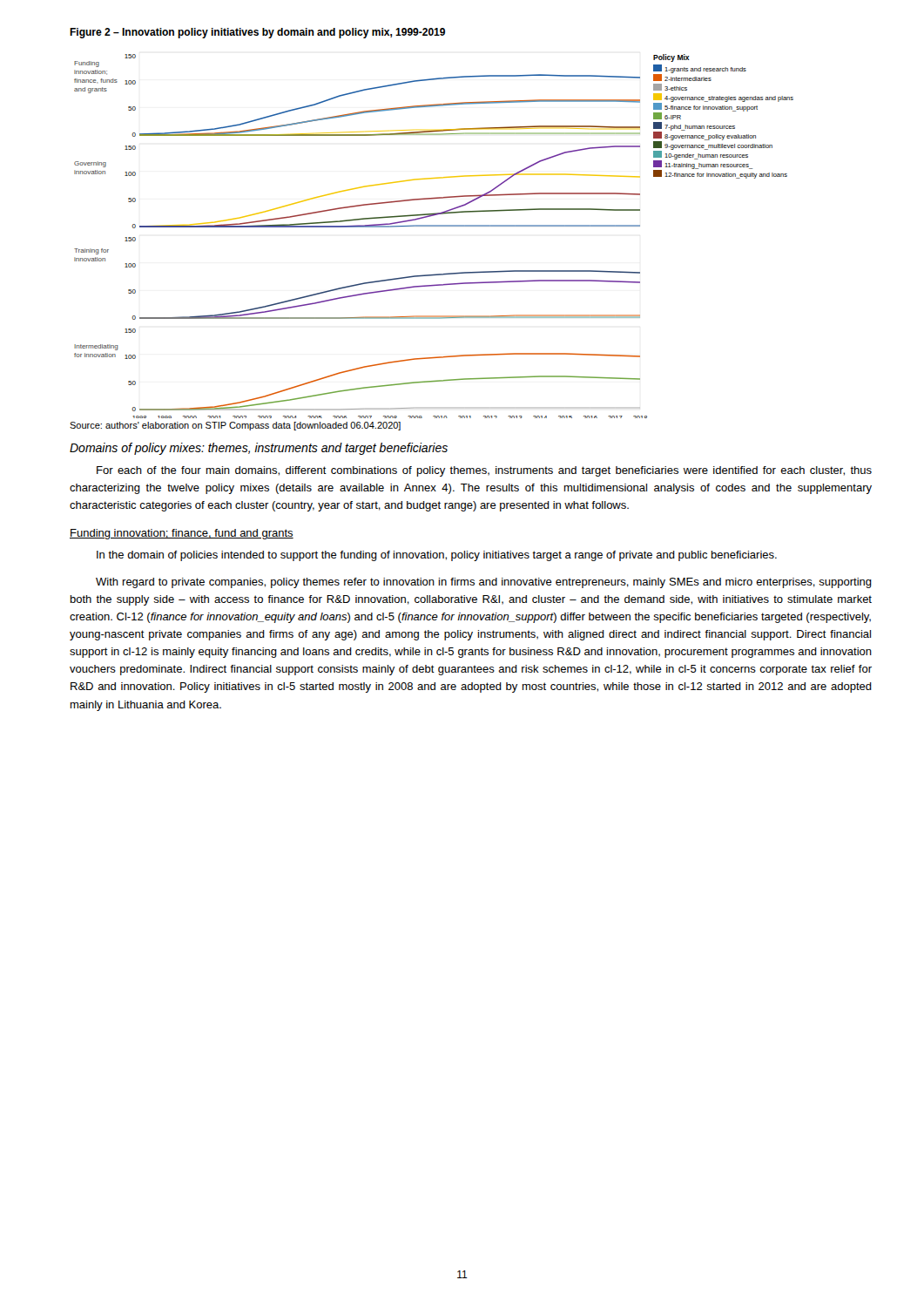Navigate to the region starting "Source: authors' elaboration on STIP Compass data [downloaded"
Image resolution: width=924 pixels, height=1307 pixels.
(235, 425)
